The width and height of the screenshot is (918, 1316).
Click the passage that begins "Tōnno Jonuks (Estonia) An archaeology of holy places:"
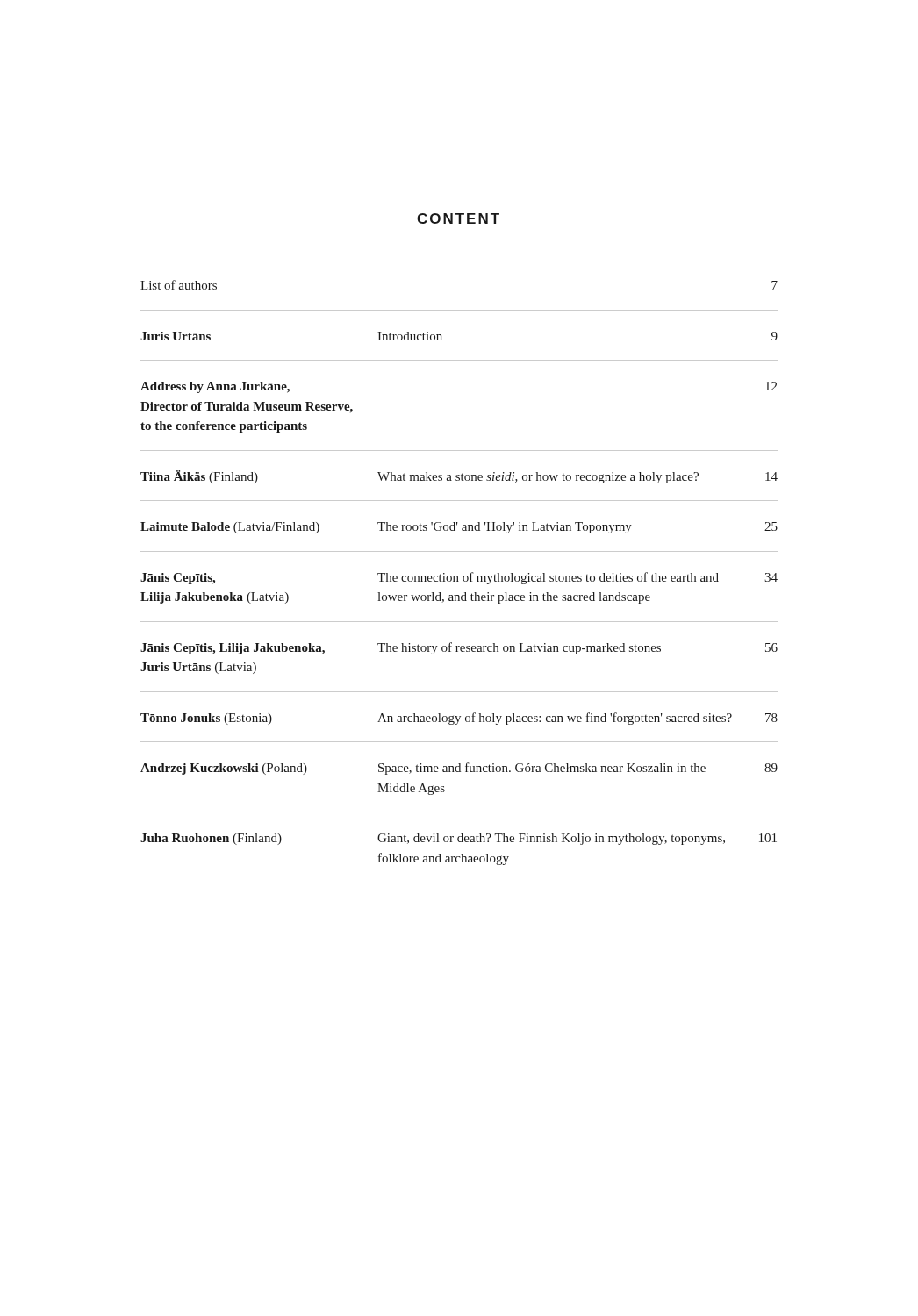(x=459, y=717)
